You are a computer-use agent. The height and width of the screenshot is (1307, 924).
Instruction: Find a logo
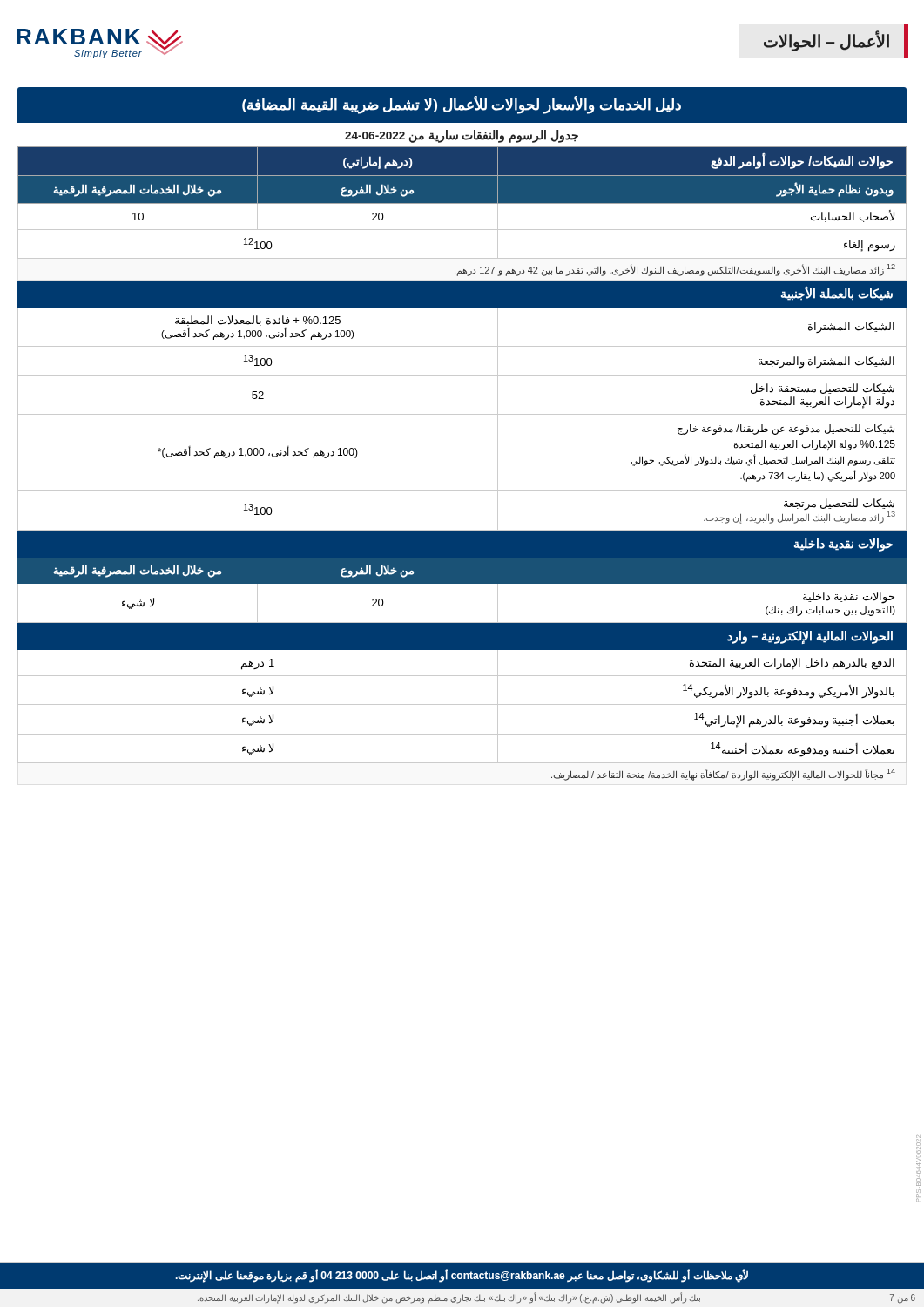pos(100,41)
